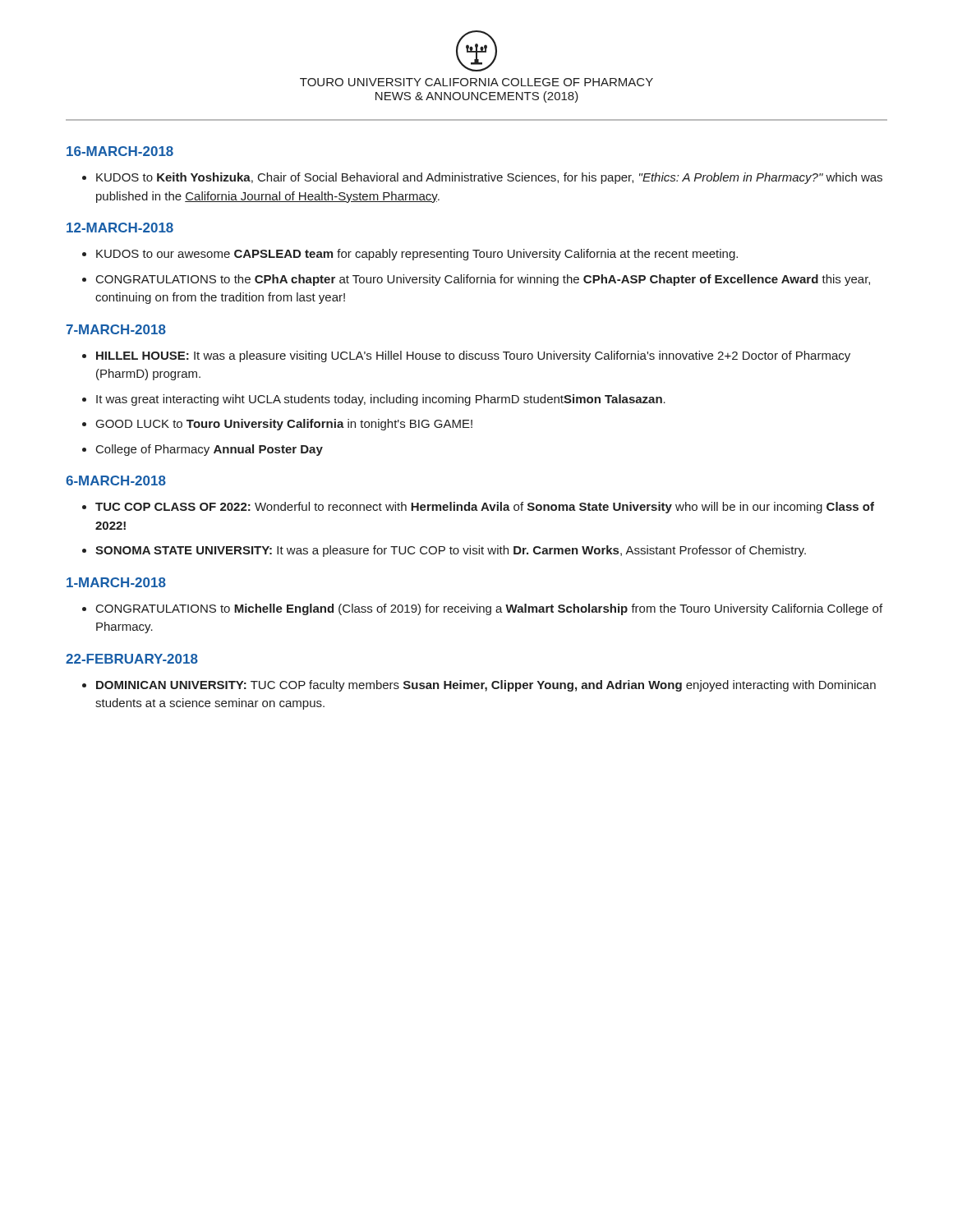This screenshot has height=1232, width=953.
Task: Click on the list item containing "KUDOS to our awesome CAPSLEAD team"
Action: point(417,253)
